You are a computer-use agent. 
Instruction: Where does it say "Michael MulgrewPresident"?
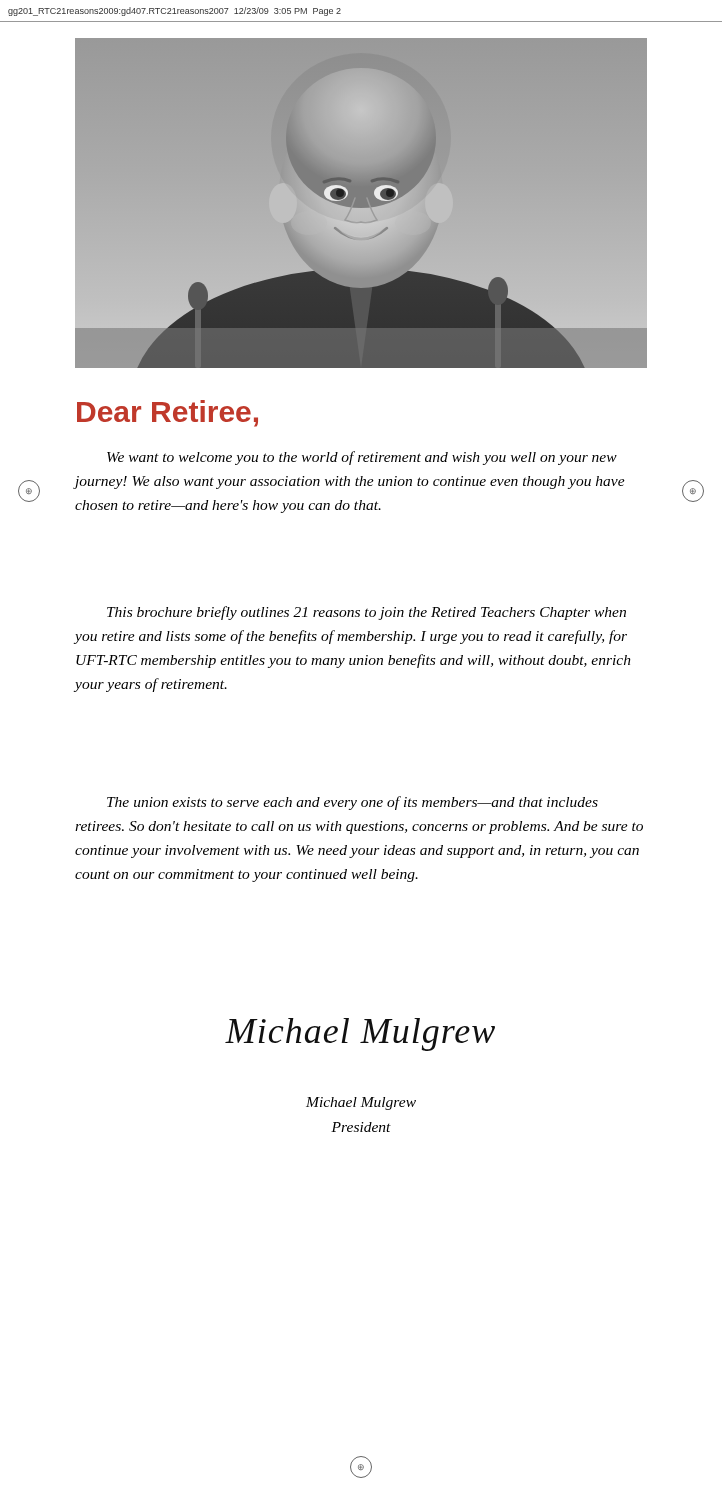(361, 1114)
